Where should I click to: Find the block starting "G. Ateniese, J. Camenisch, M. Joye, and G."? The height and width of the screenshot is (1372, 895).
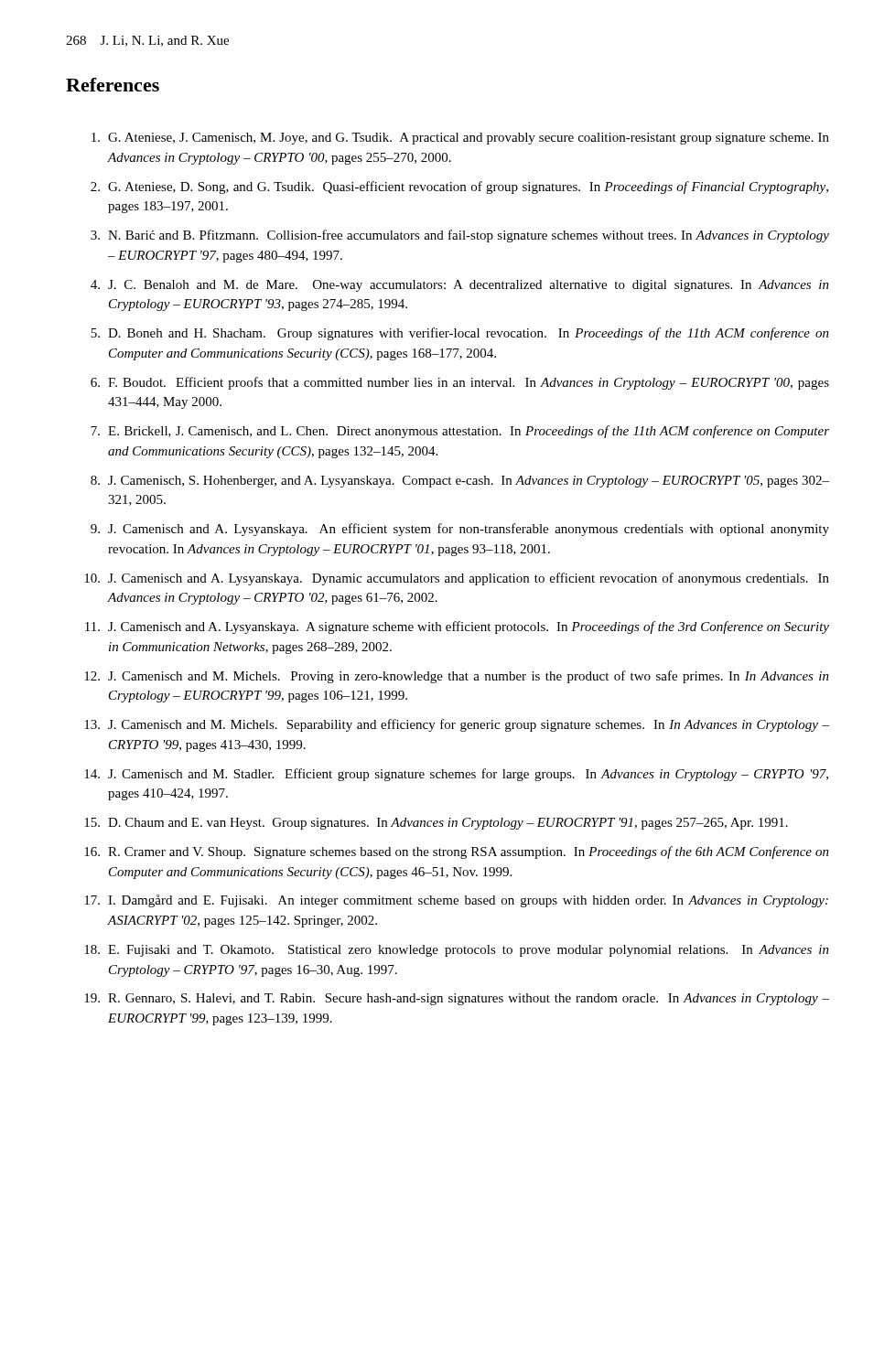[x=448, y=148]
